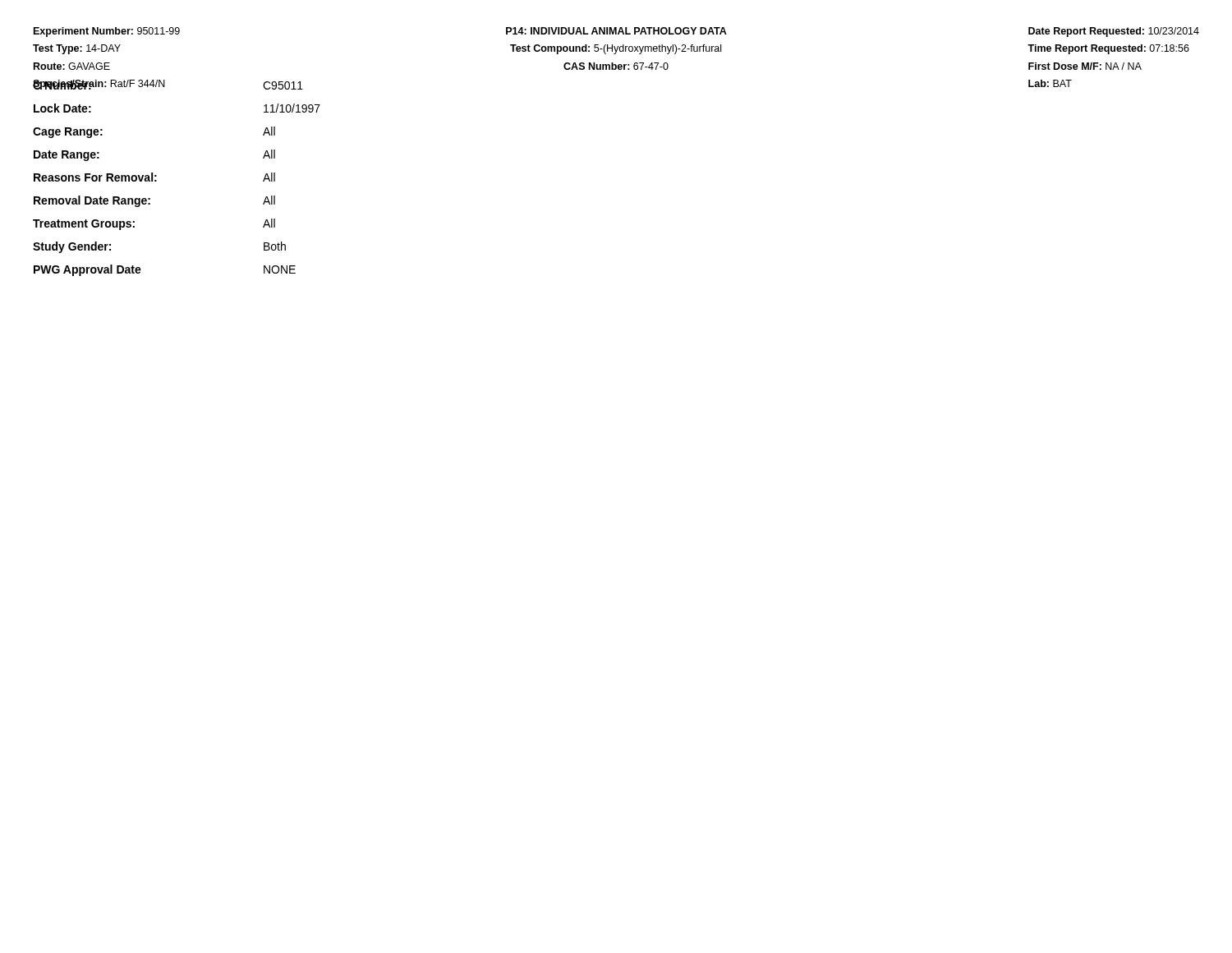The width and height of the screenshot is (1232, 953).
Task: Find the table that mentions "C Number:"
Action: 185,177
